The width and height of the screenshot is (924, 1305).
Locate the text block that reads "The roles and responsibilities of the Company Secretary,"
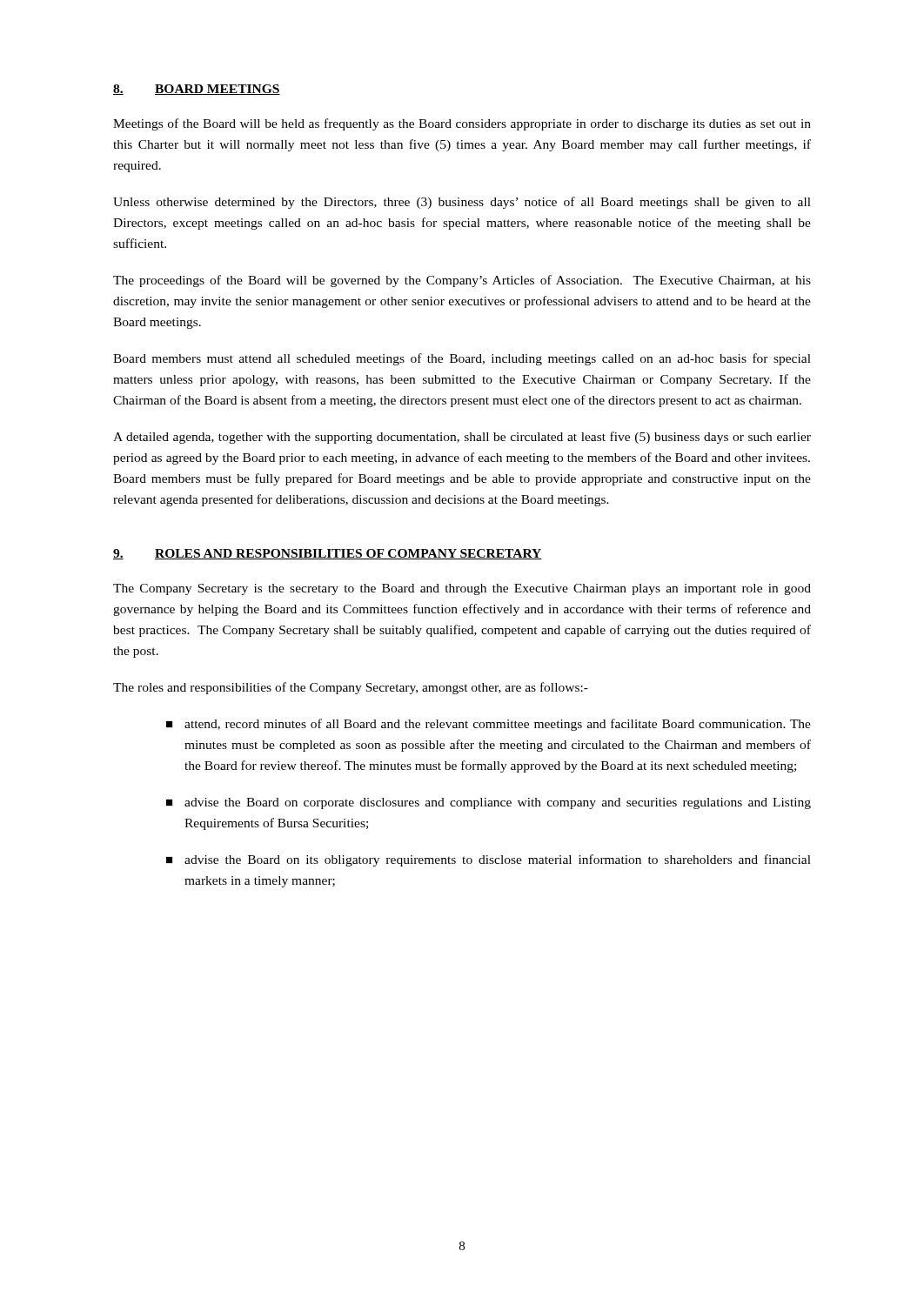351,687
